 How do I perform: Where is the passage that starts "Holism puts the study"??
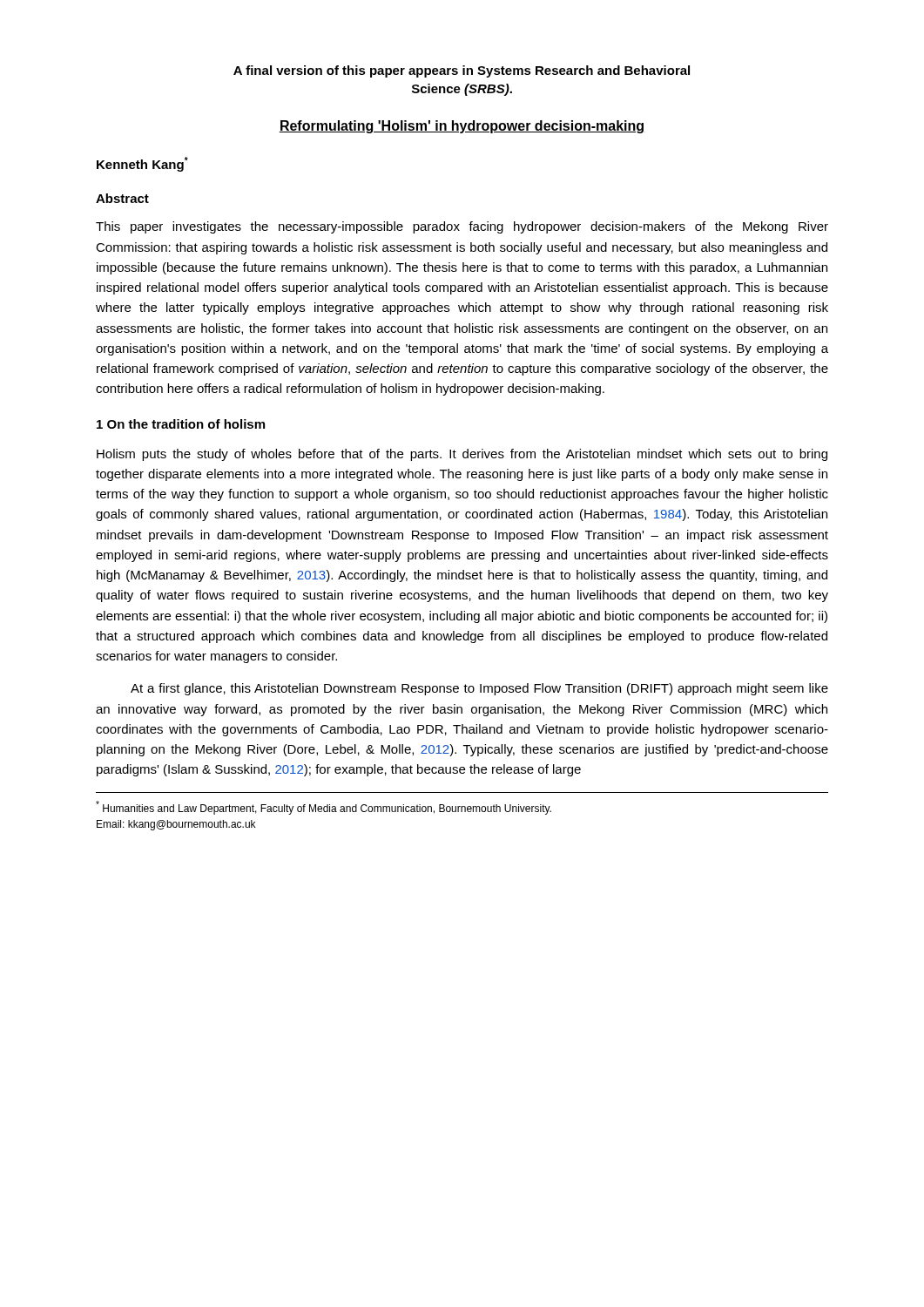(x=462, y=554)
